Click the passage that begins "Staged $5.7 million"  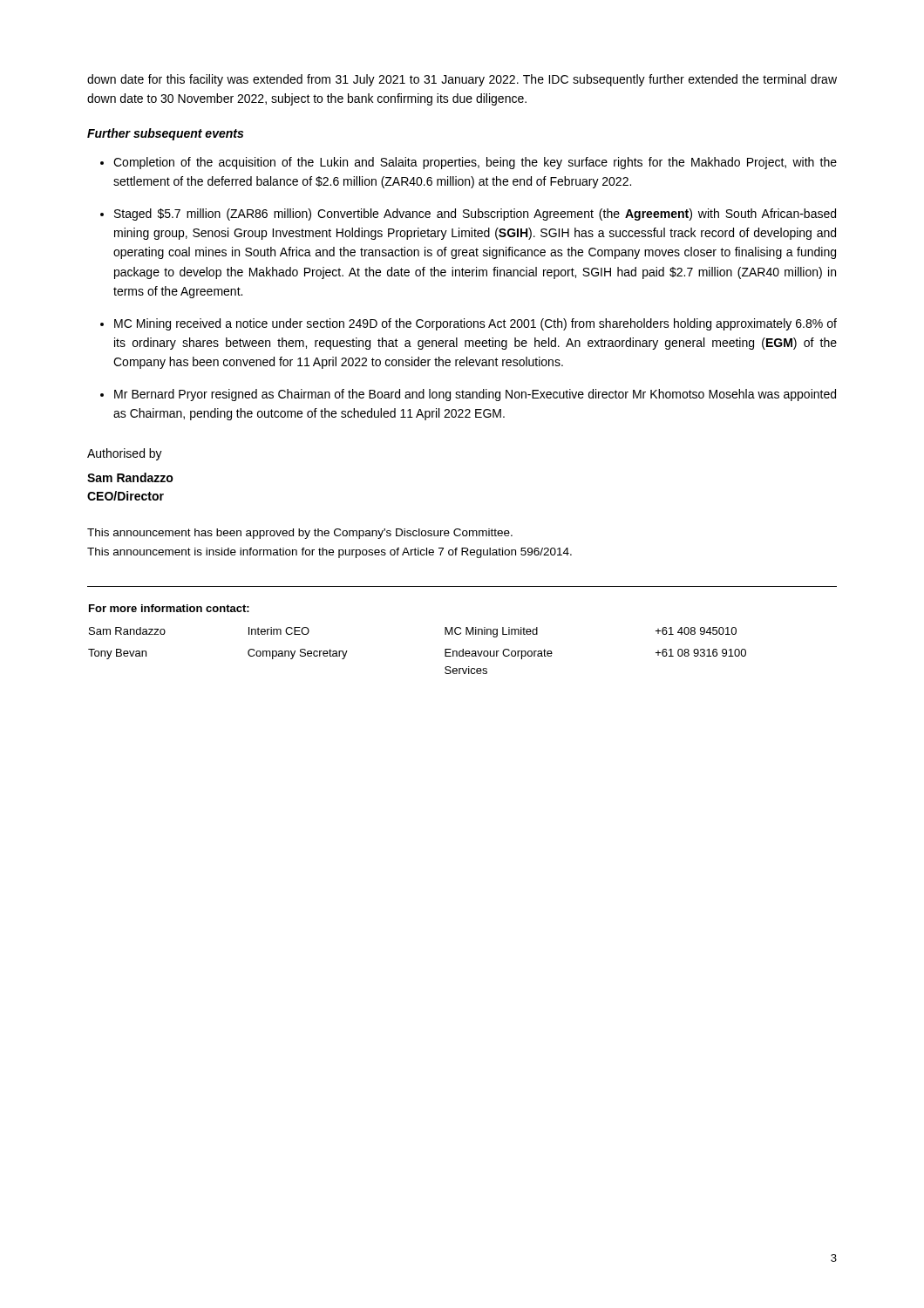point(475,252)
